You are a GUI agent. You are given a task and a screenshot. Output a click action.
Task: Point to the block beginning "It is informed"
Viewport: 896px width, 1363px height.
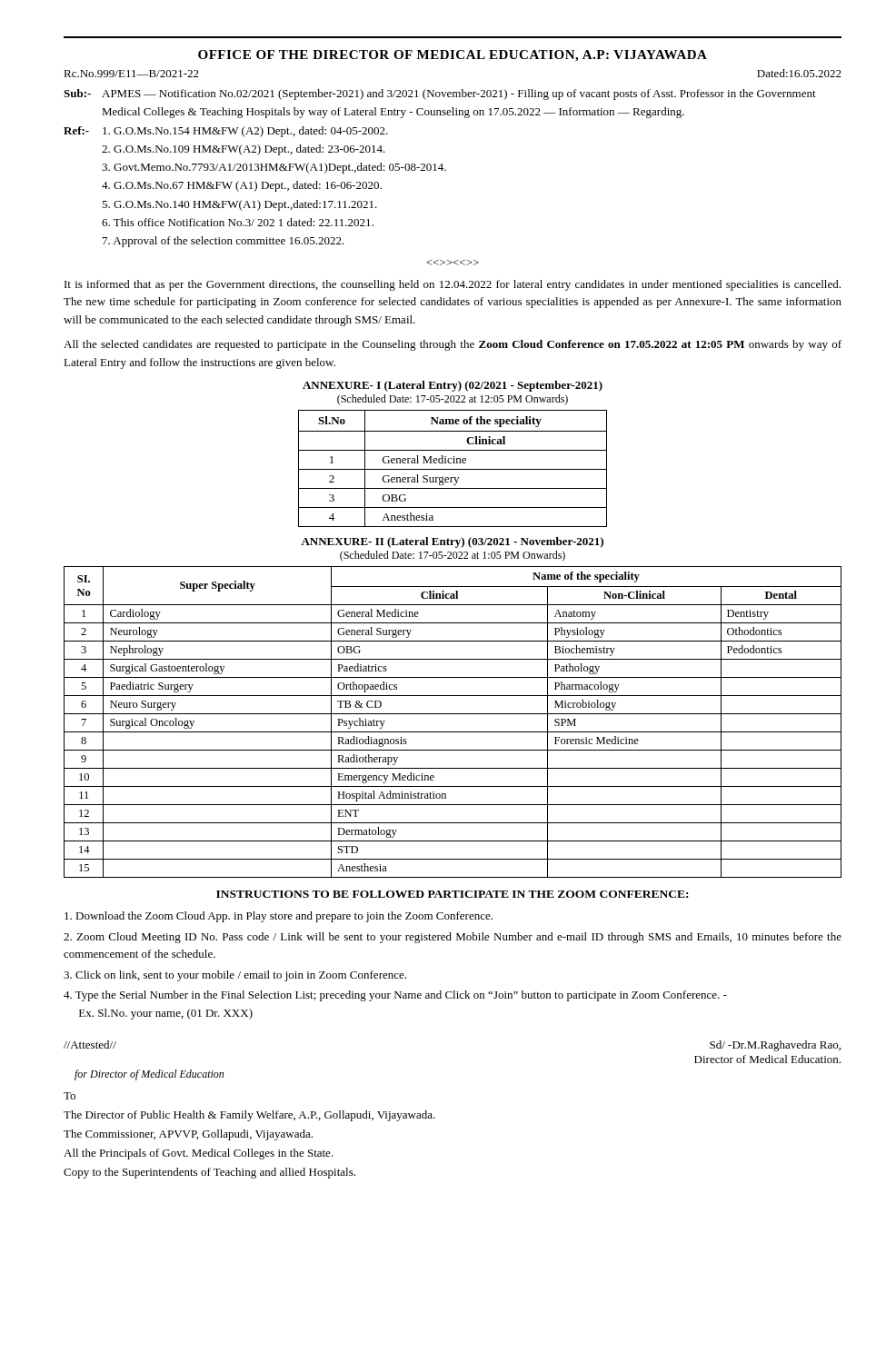click(453, 302)
